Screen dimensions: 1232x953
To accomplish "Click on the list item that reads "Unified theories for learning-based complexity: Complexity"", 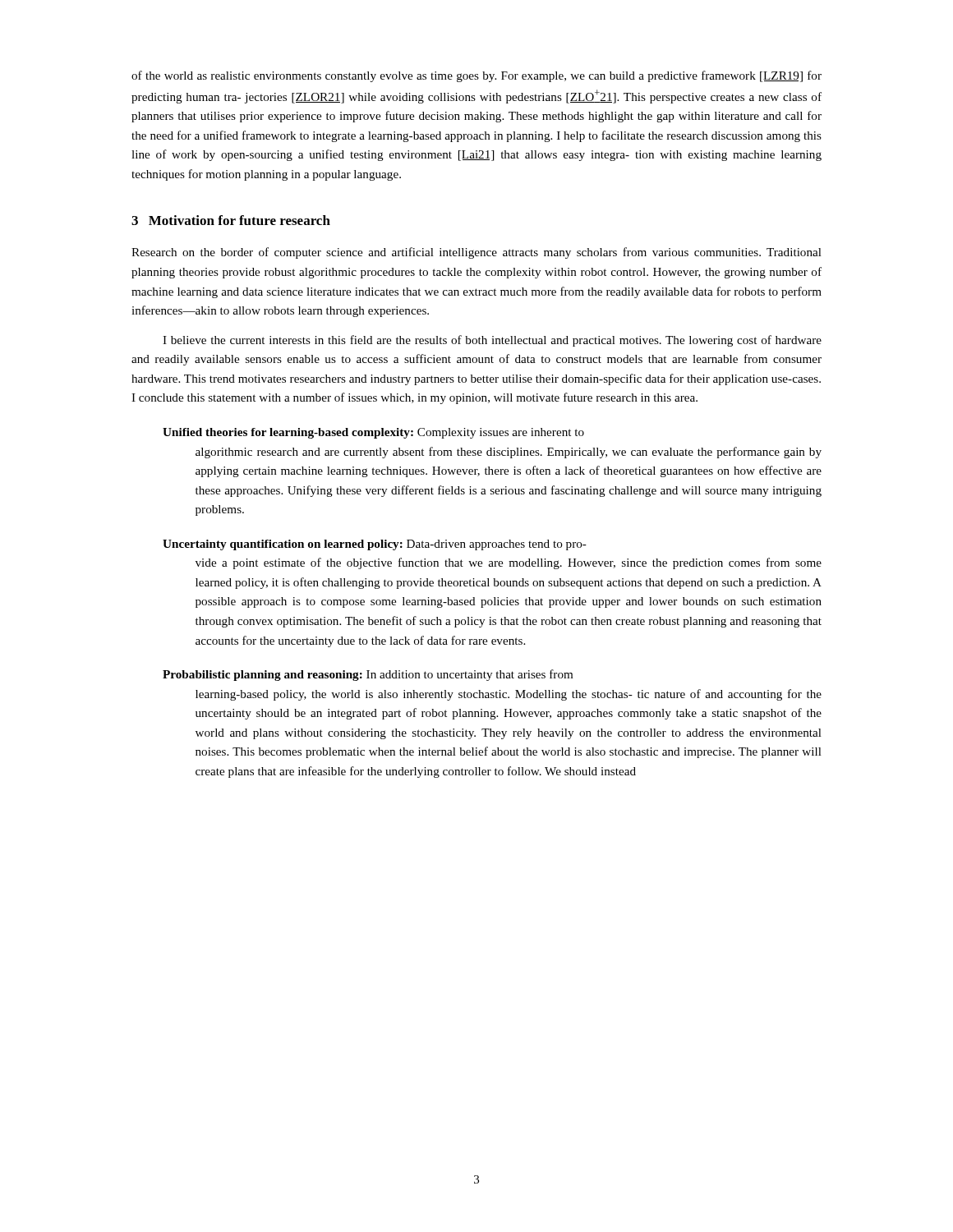I will 476,471.
